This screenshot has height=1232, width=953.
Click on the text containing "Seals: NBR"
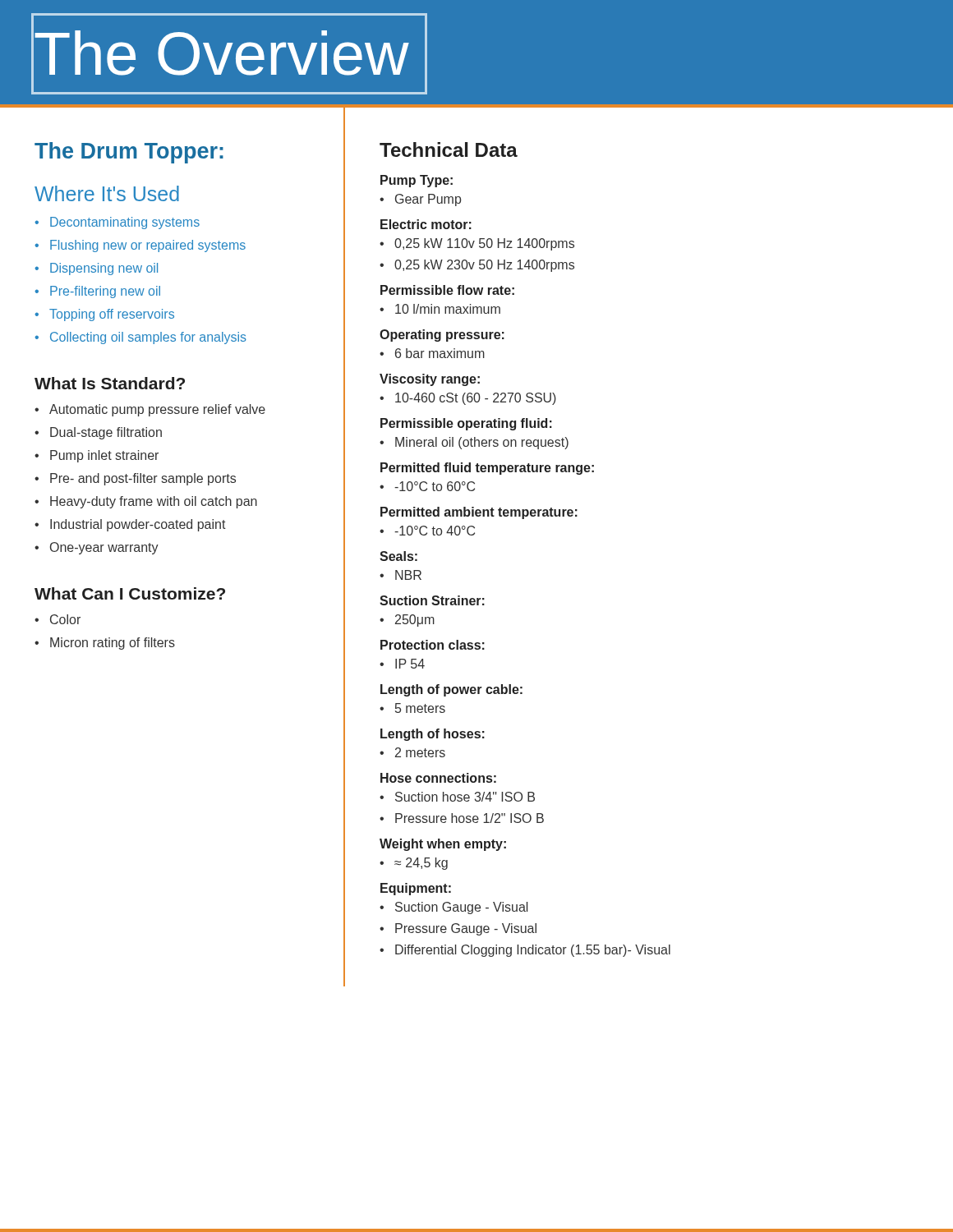(x=398, y=556)
